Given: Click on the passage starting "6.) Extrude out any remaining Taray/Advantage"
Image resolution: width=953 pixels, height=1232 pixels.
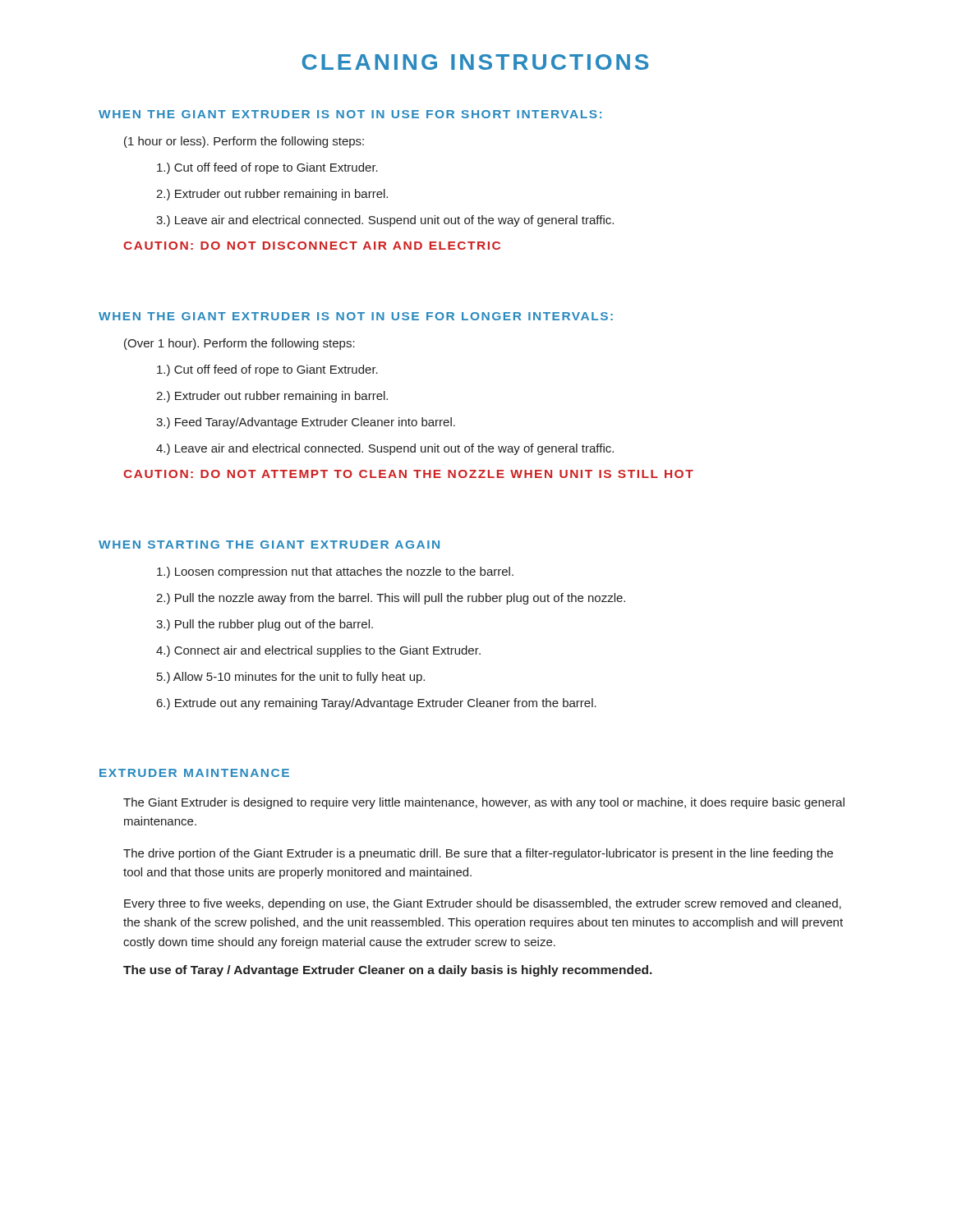Looking at the screenshot, I should click(505, 703).
